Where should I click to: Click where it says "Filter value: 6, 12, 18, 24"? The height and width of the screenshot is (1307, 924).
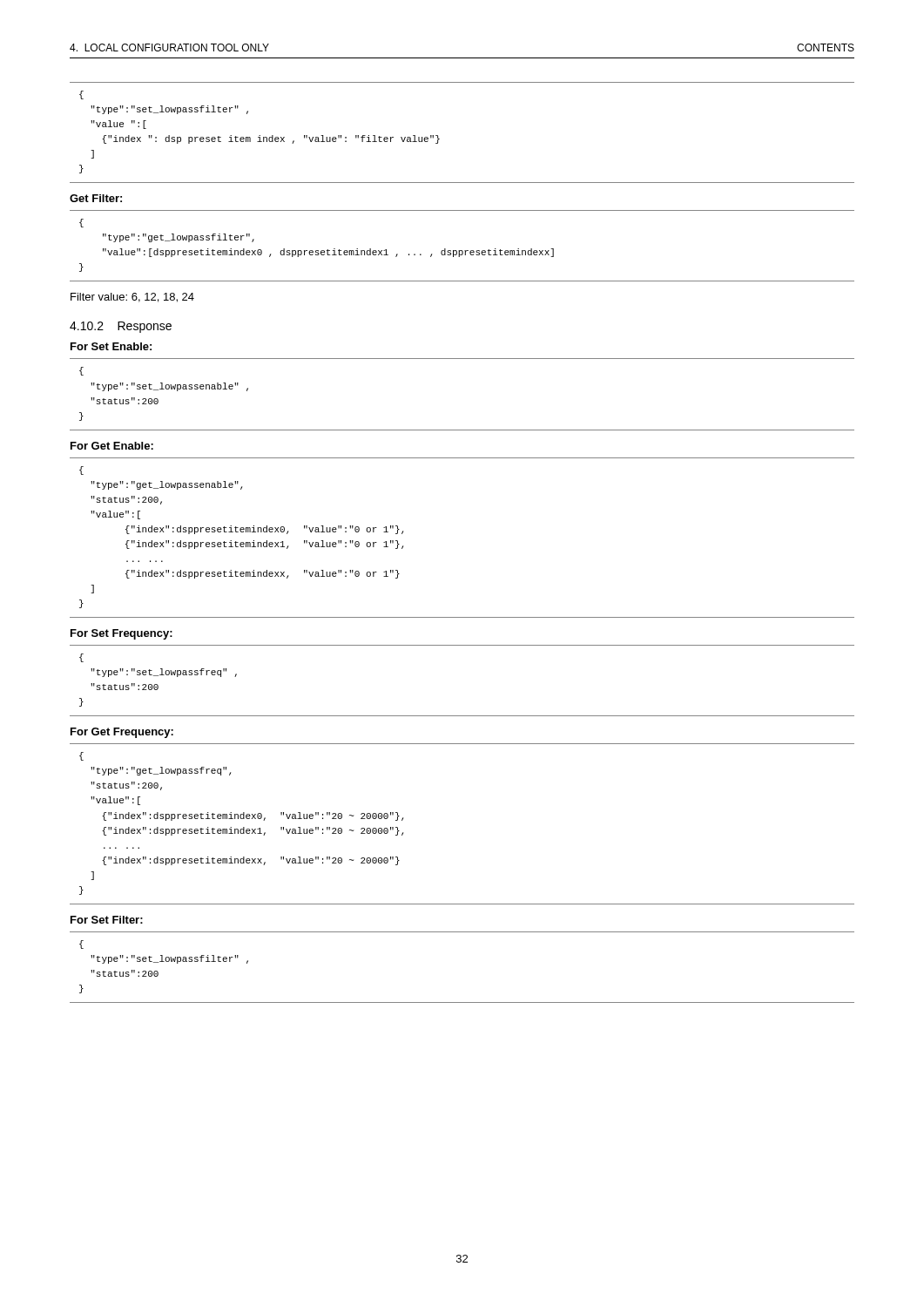coord(132,297)
